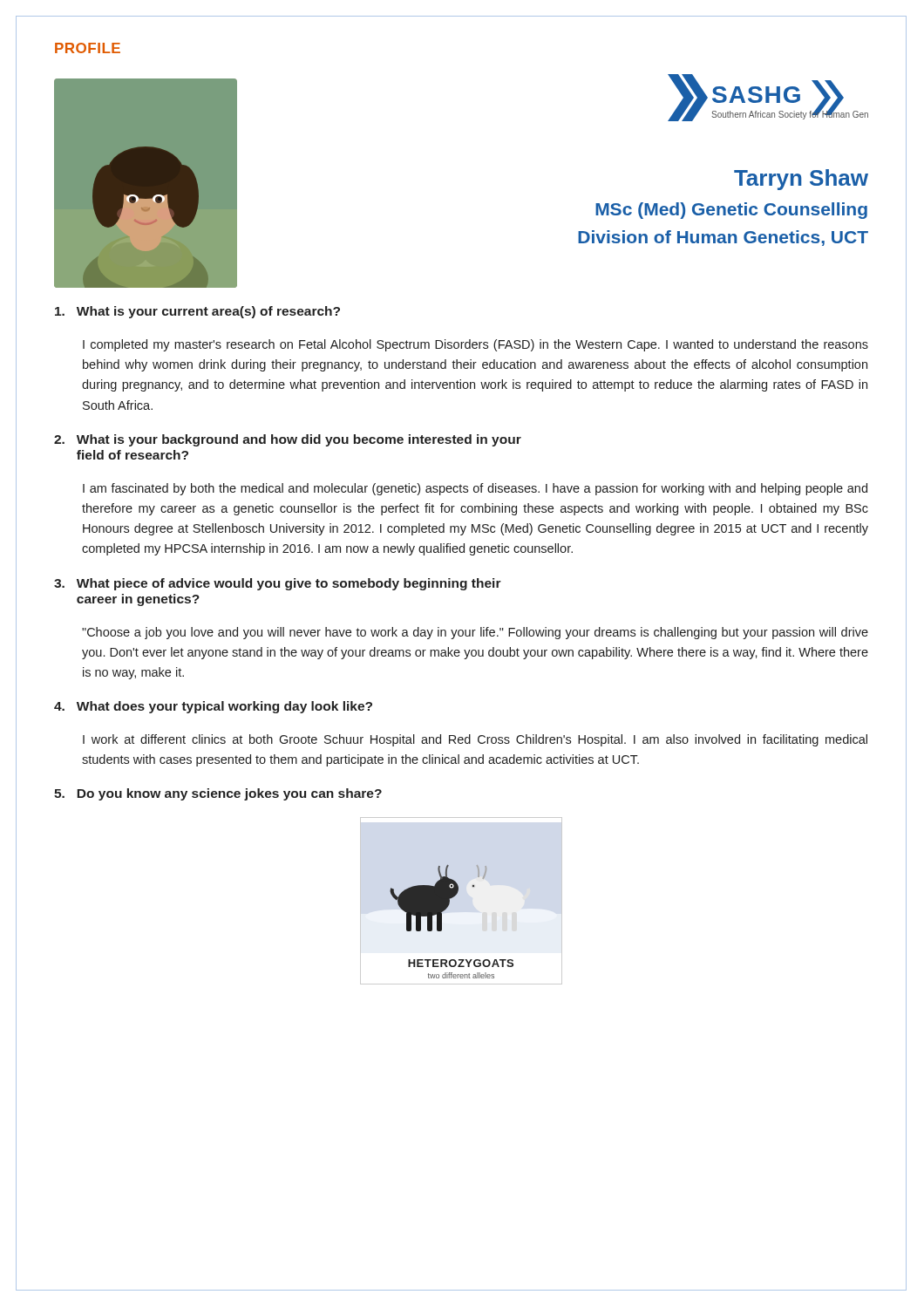
Task: Select the block starting ""Choose a job"
Action: tap(475, 652)
